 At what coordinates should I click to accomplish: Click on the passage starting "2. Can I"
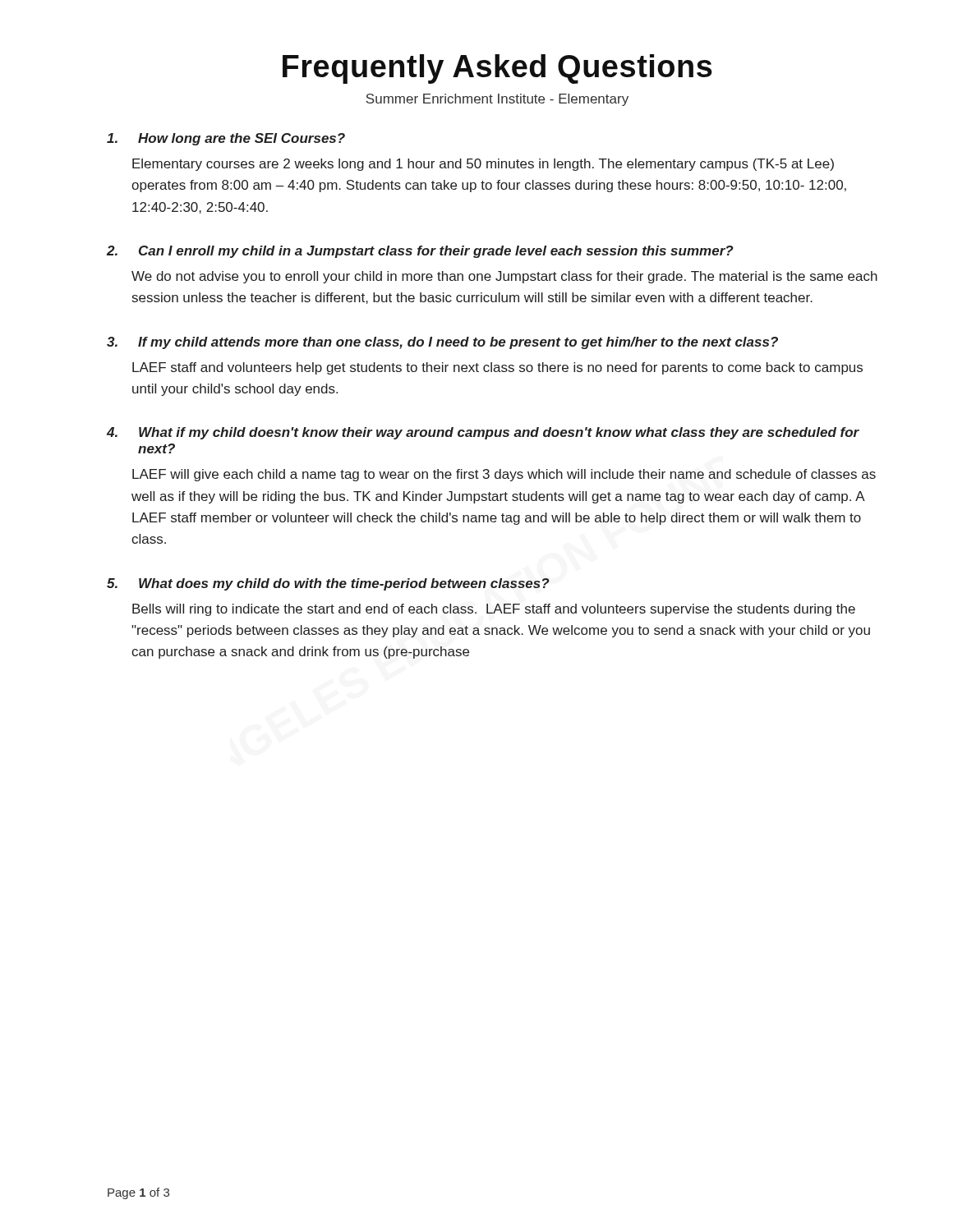point(497,276)
